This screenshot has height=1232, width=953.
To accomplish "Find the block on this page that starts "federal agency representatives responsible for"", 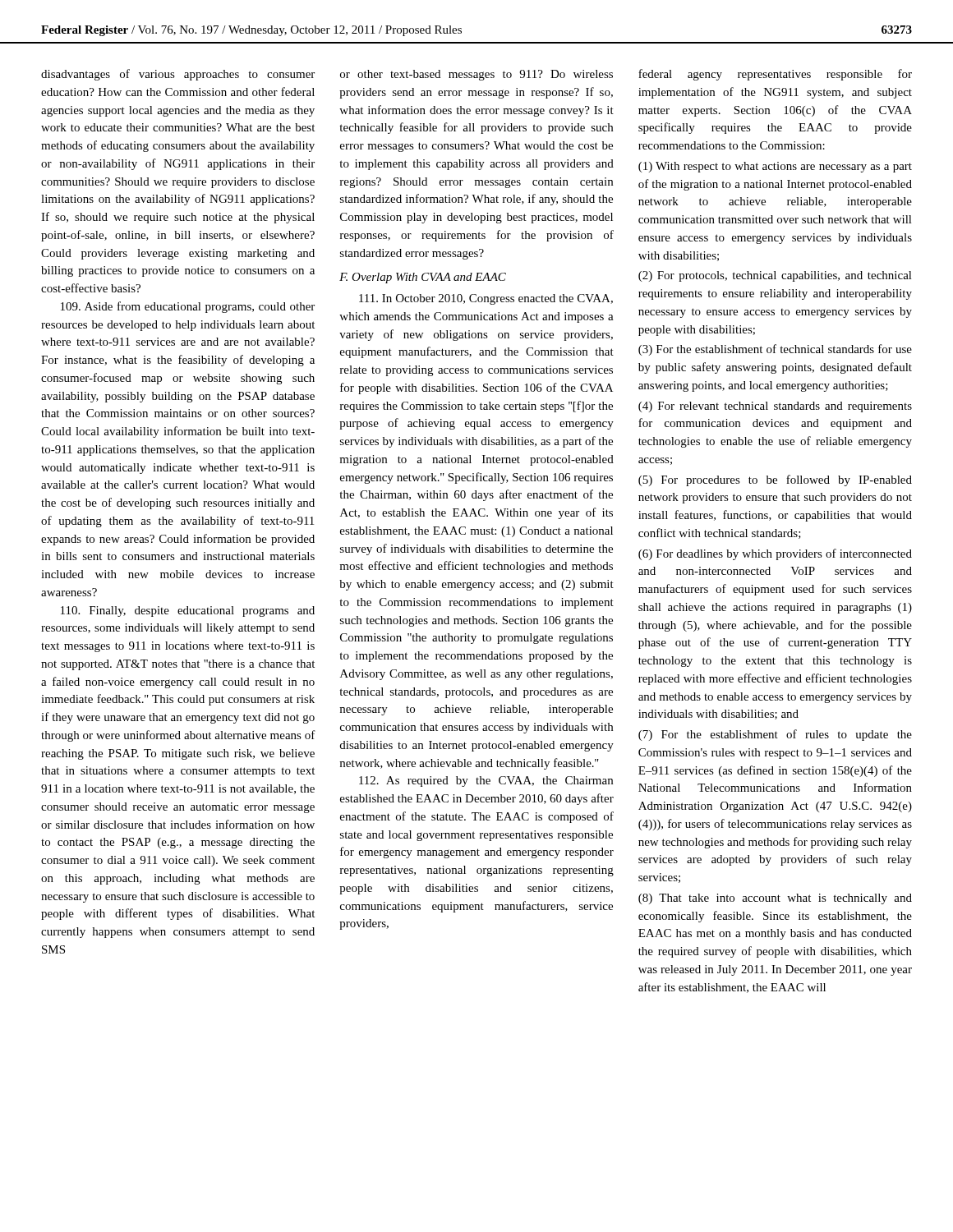I will 775,110.
